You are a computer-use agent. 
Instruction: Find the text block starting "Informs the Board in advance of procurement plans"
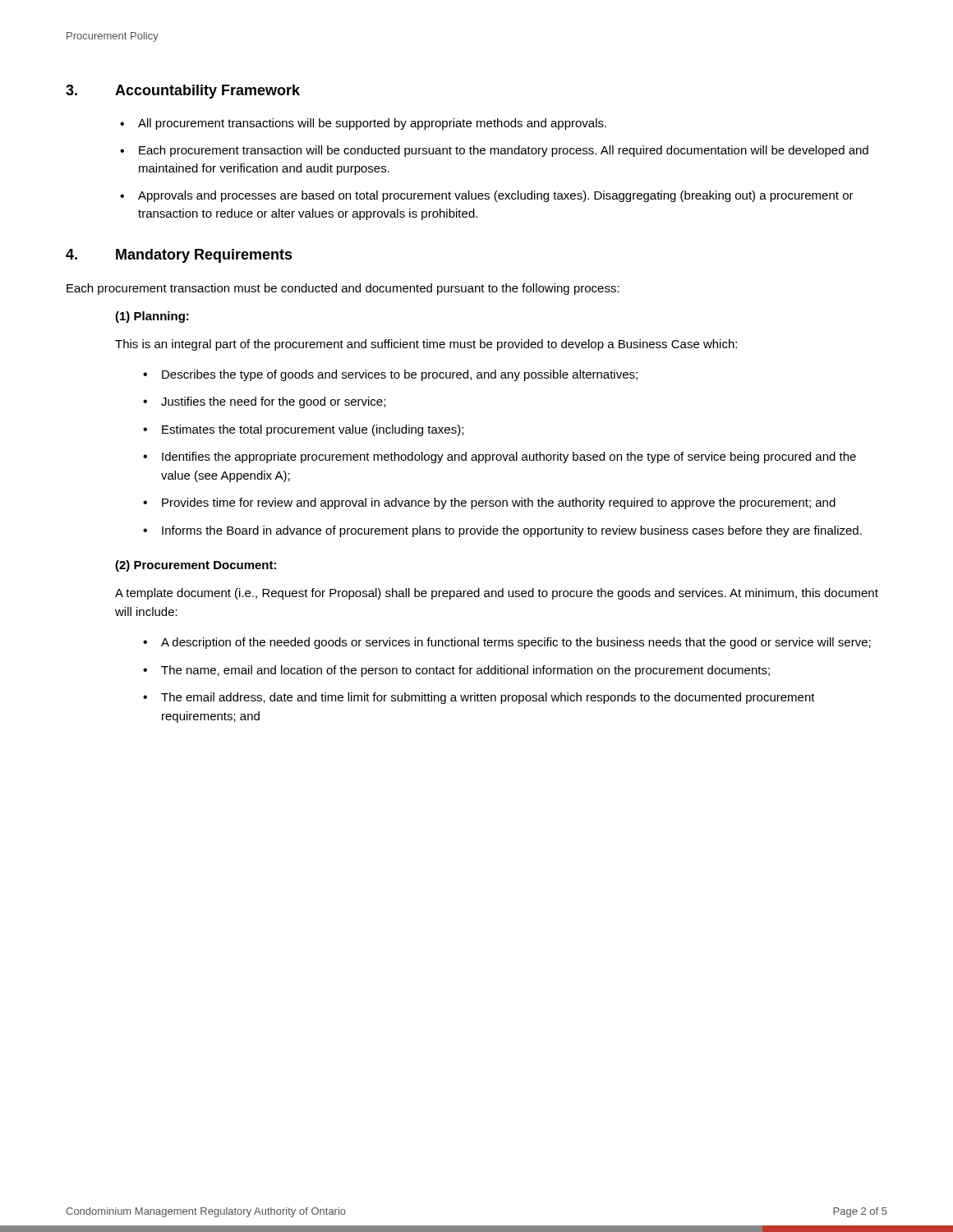[x=512, y=530]
